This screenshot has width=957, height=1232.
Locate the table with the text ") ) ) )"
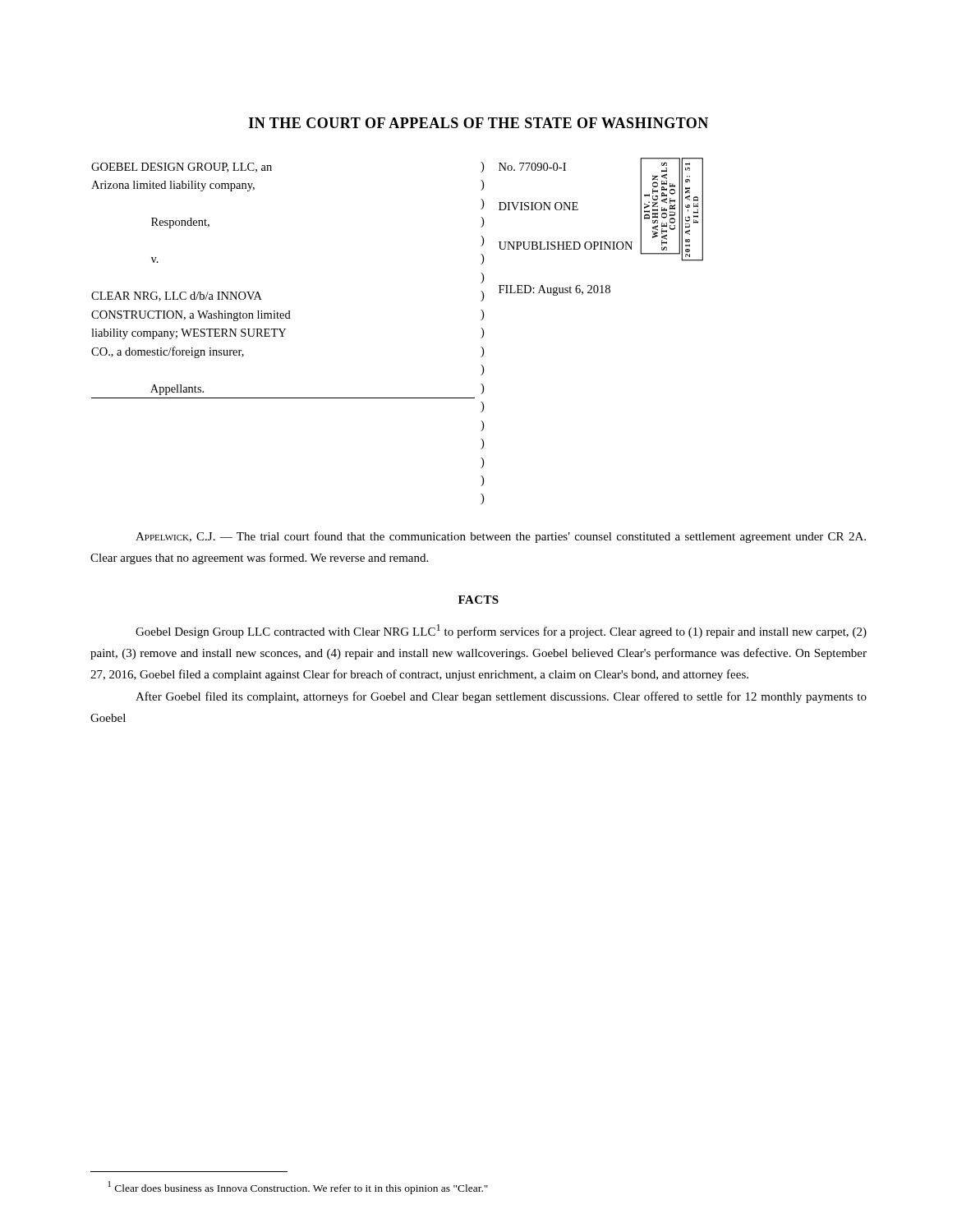pyautogui.click(x=478, y=332)
